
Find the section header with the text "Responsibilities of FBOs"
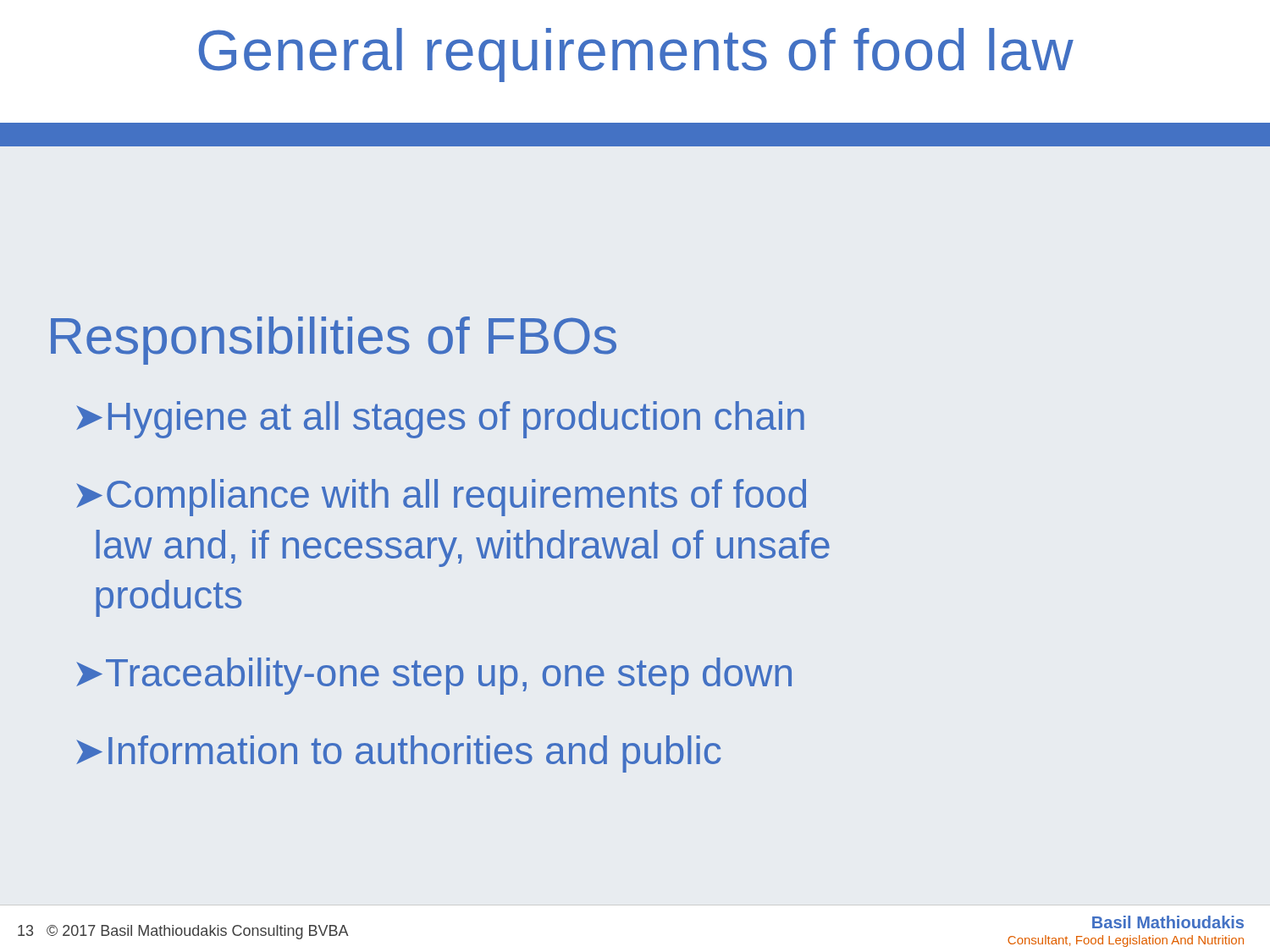coord(332,336)
